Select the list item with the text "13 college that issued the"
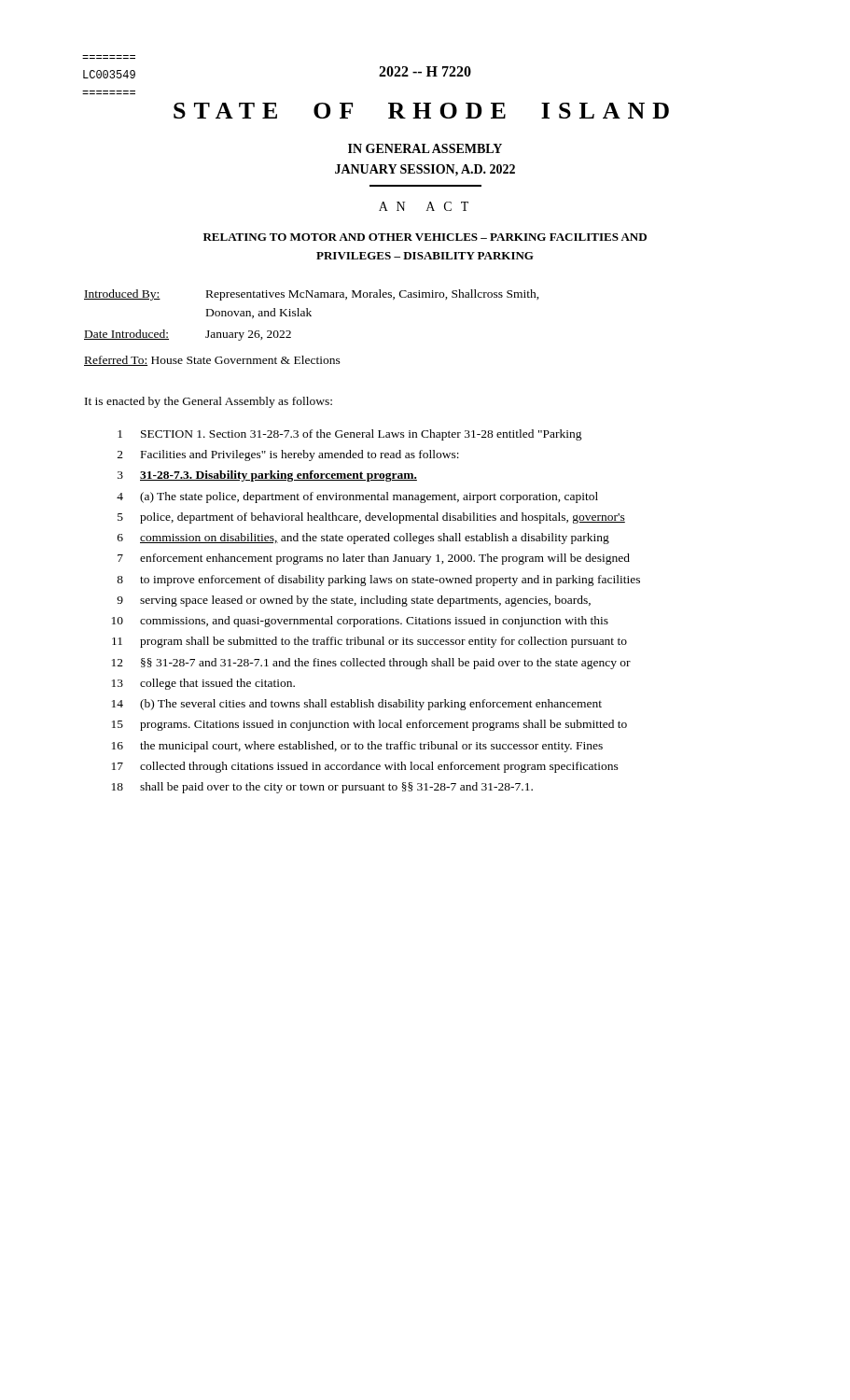Screen dimensions: 1400x850 tap(203, 684)
